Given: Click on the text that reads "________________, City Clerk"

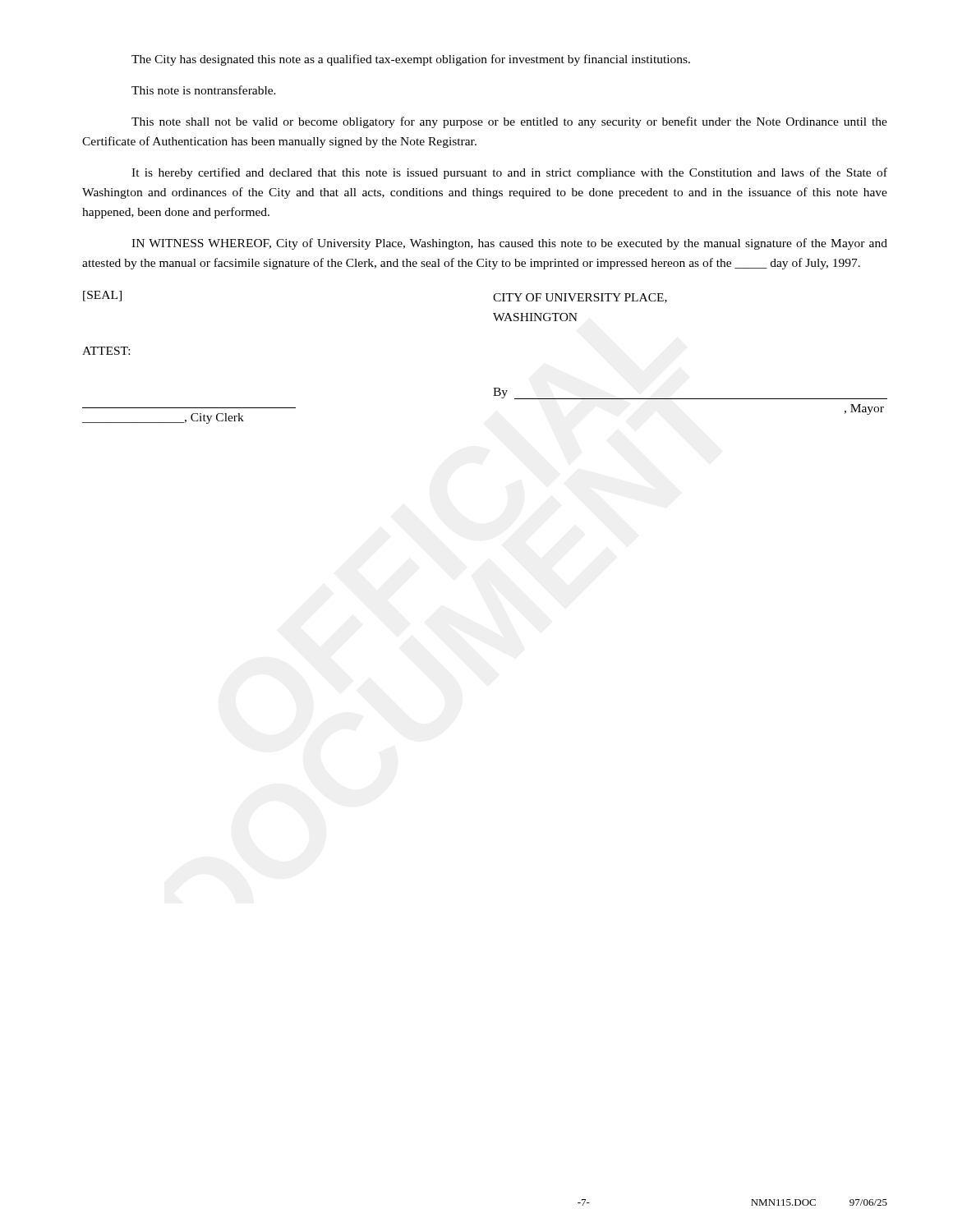Looking at the screenshot, I should click(x=163, y=417).
